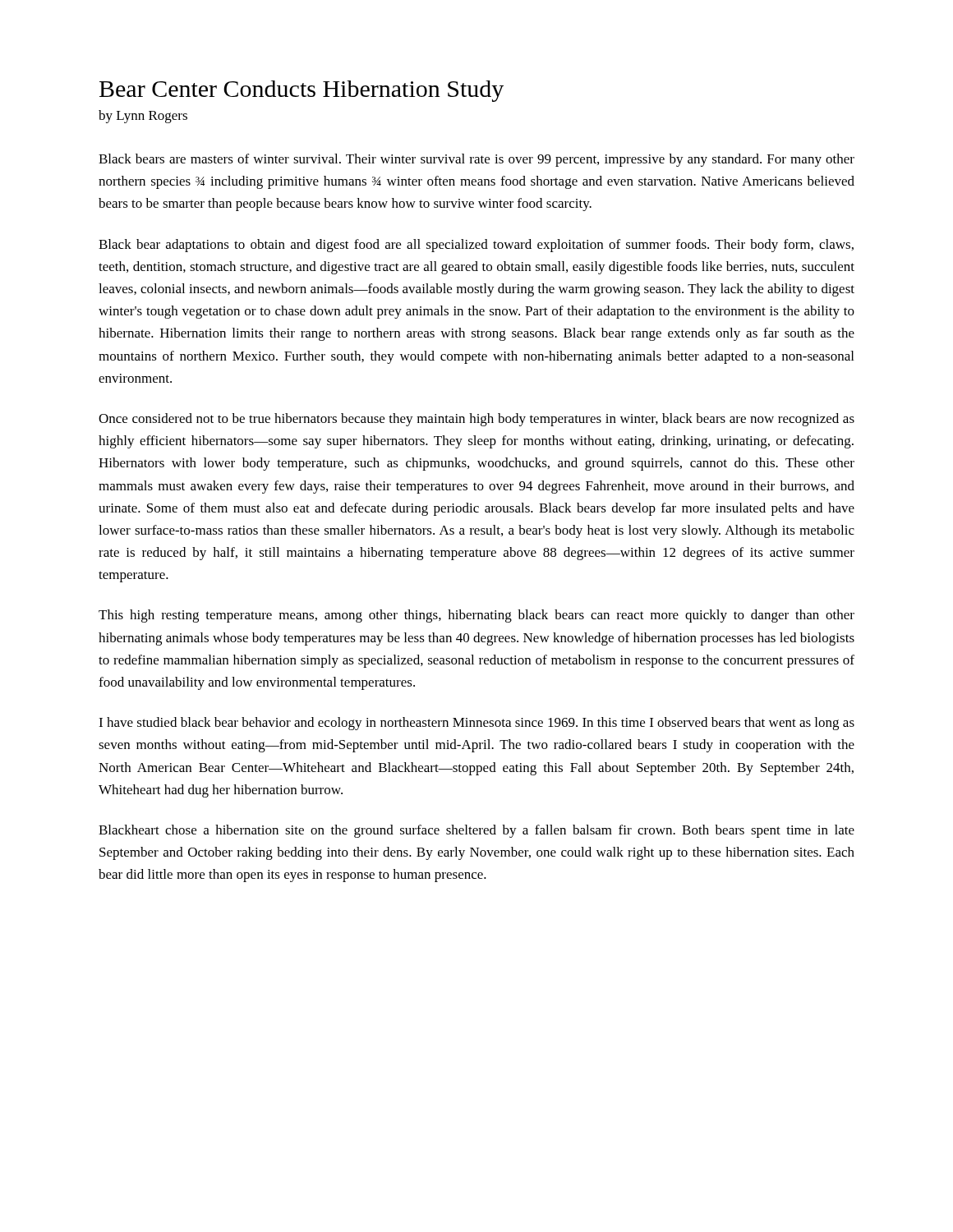This screenshot has height=1232, width=953.
Task: Locate the text block that says "Once considered not to be true hibernators because"
Action: pos(476,497)
